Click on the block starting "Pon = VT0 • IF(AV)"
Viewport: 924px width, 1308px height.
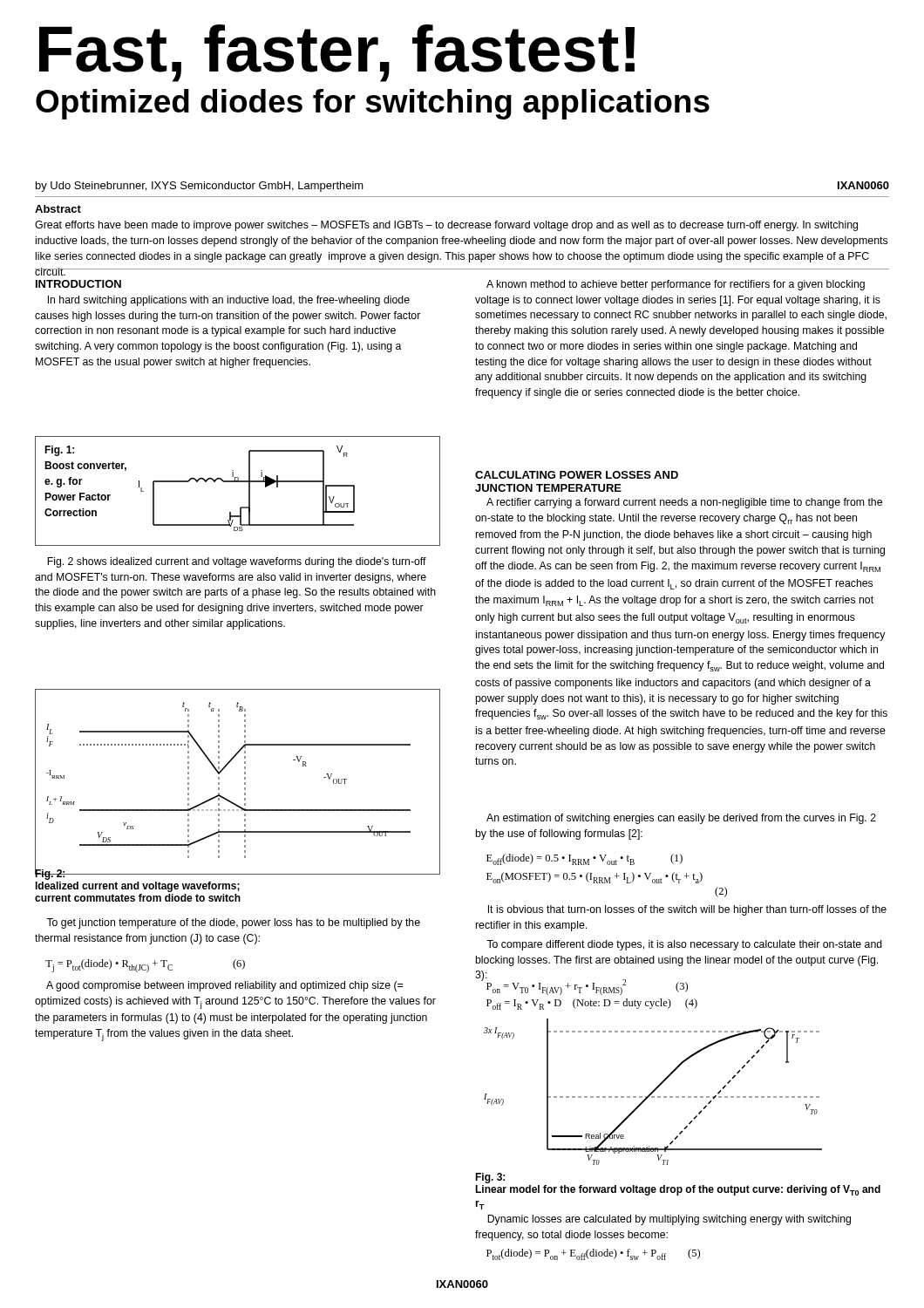pyautogui.click(x=582, y=986)
